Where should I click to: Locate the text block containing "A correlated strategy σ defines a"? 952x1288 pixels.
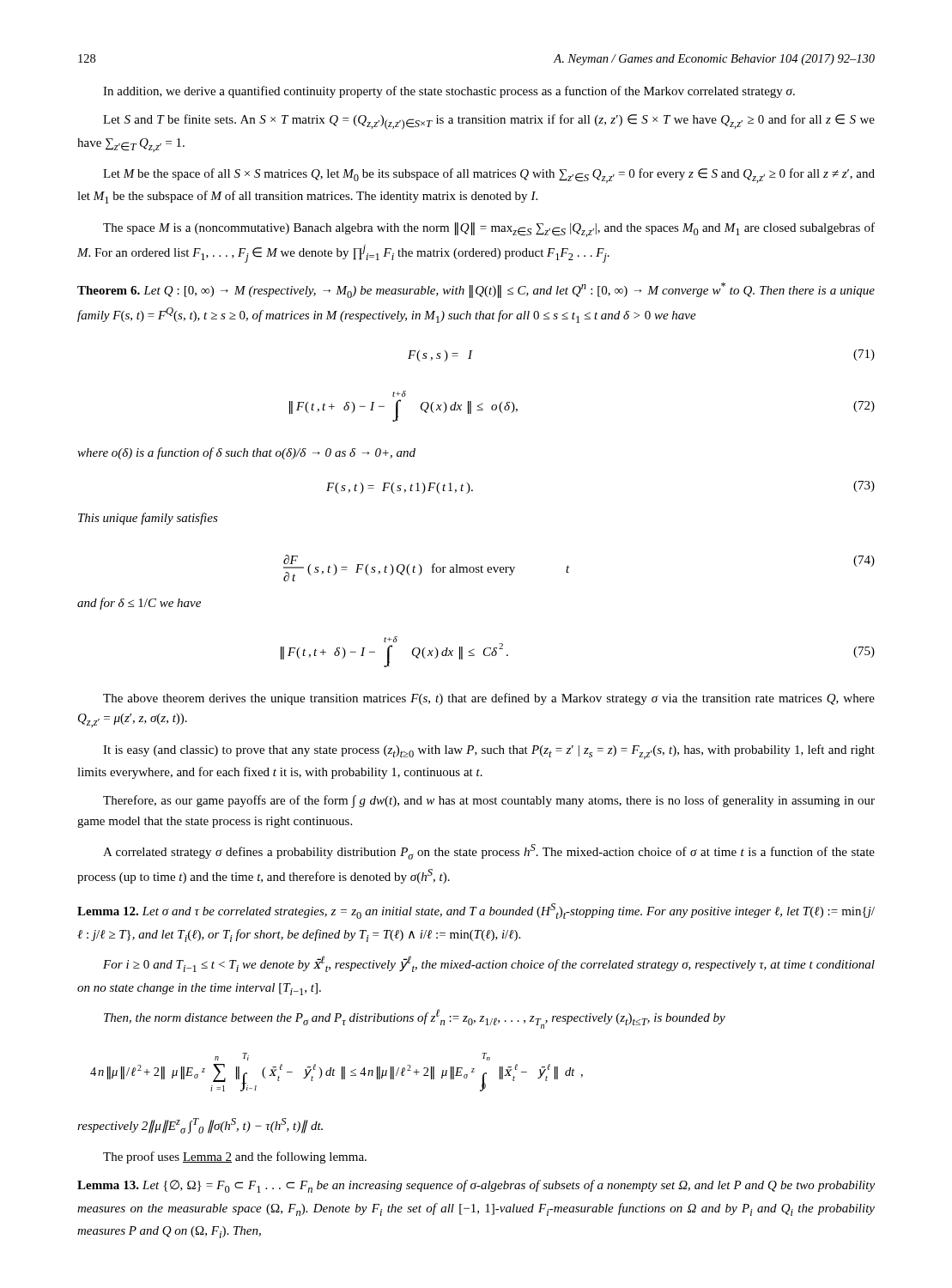click(x=476, y=863)
